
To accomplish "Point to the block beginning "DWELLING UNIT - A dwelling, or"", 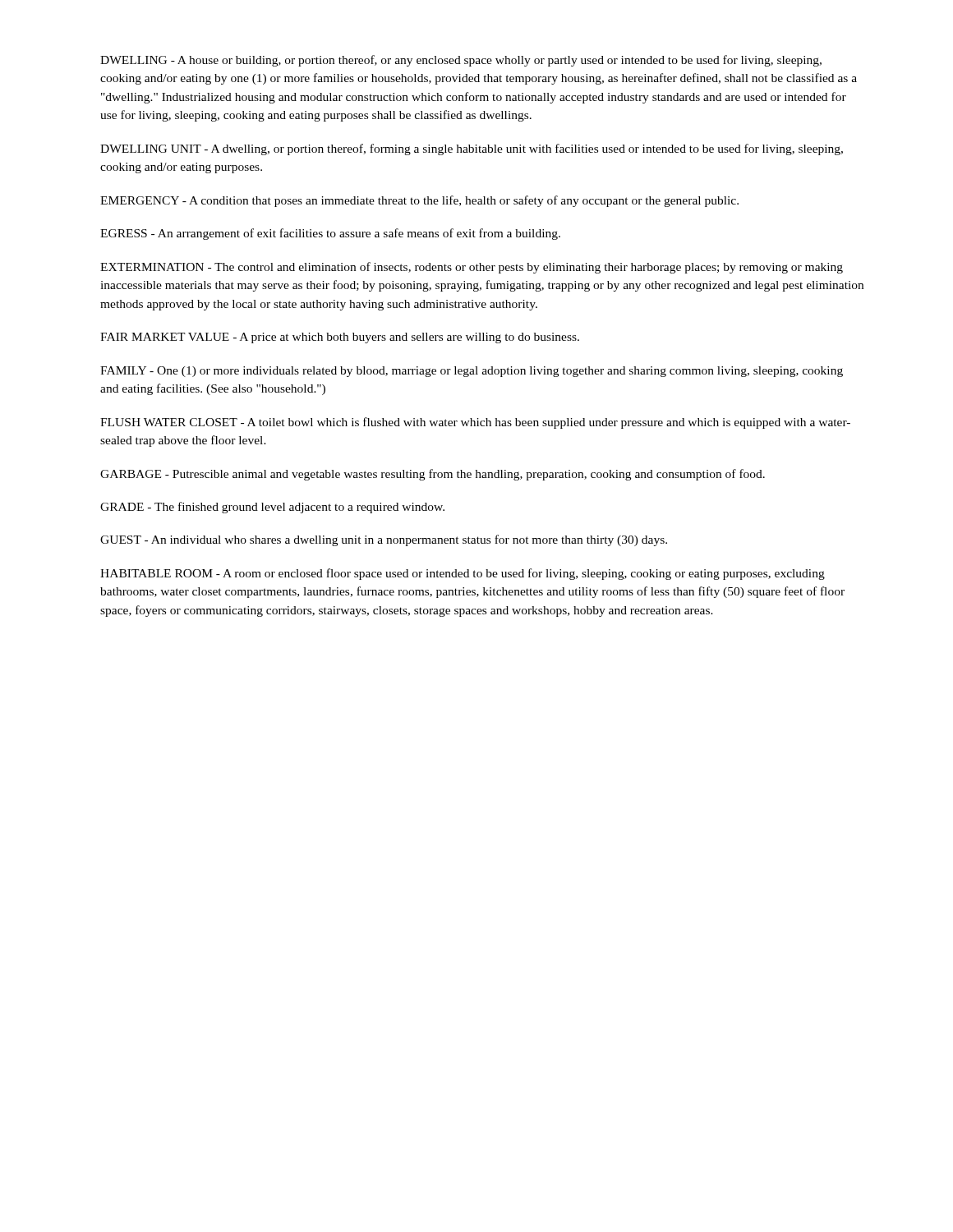I will coord(472,157).
